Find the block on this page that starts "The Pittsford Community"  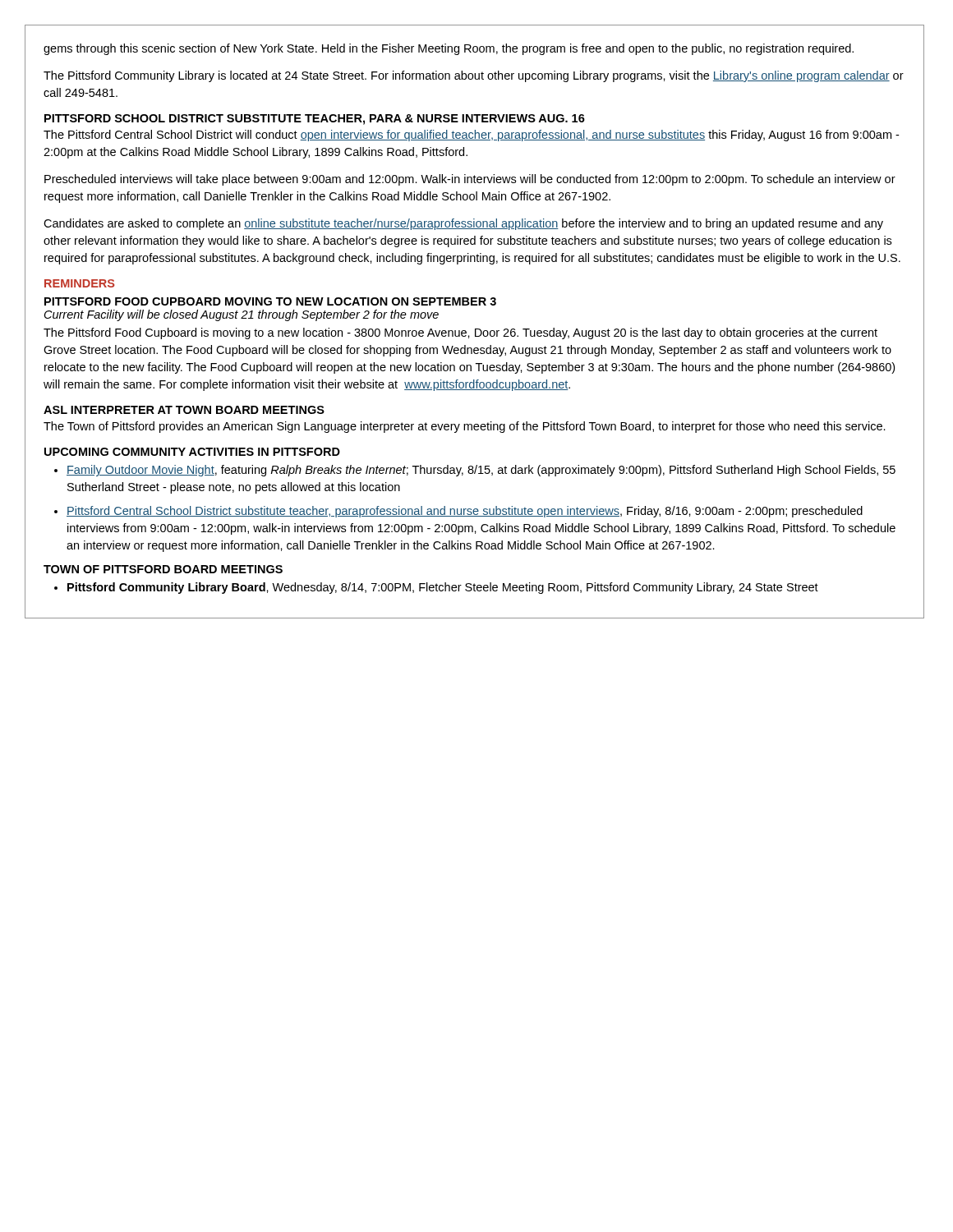tap(473, 84)
